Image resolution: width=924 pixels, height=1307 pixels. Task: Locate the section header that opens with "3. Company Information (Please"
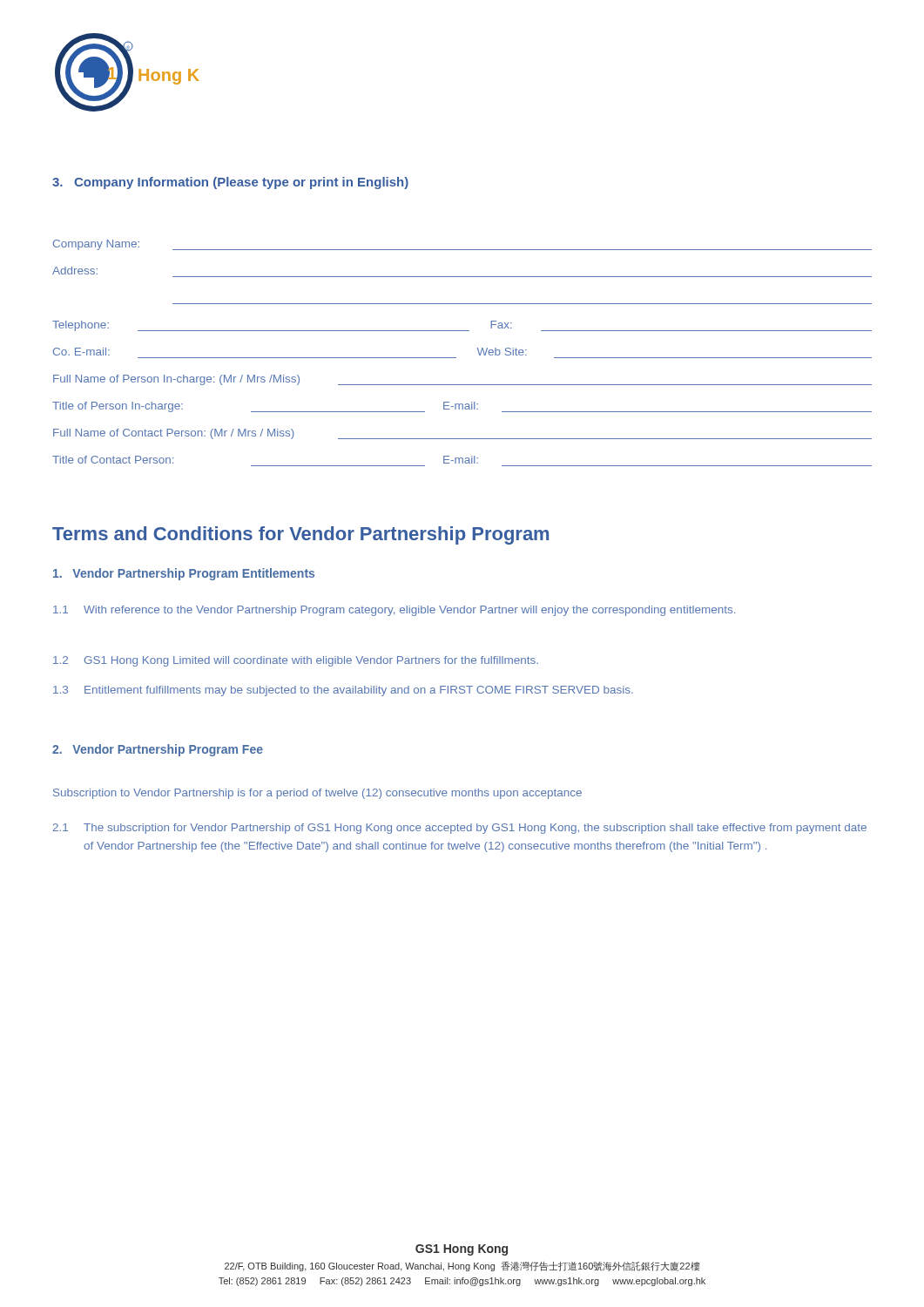230,182
